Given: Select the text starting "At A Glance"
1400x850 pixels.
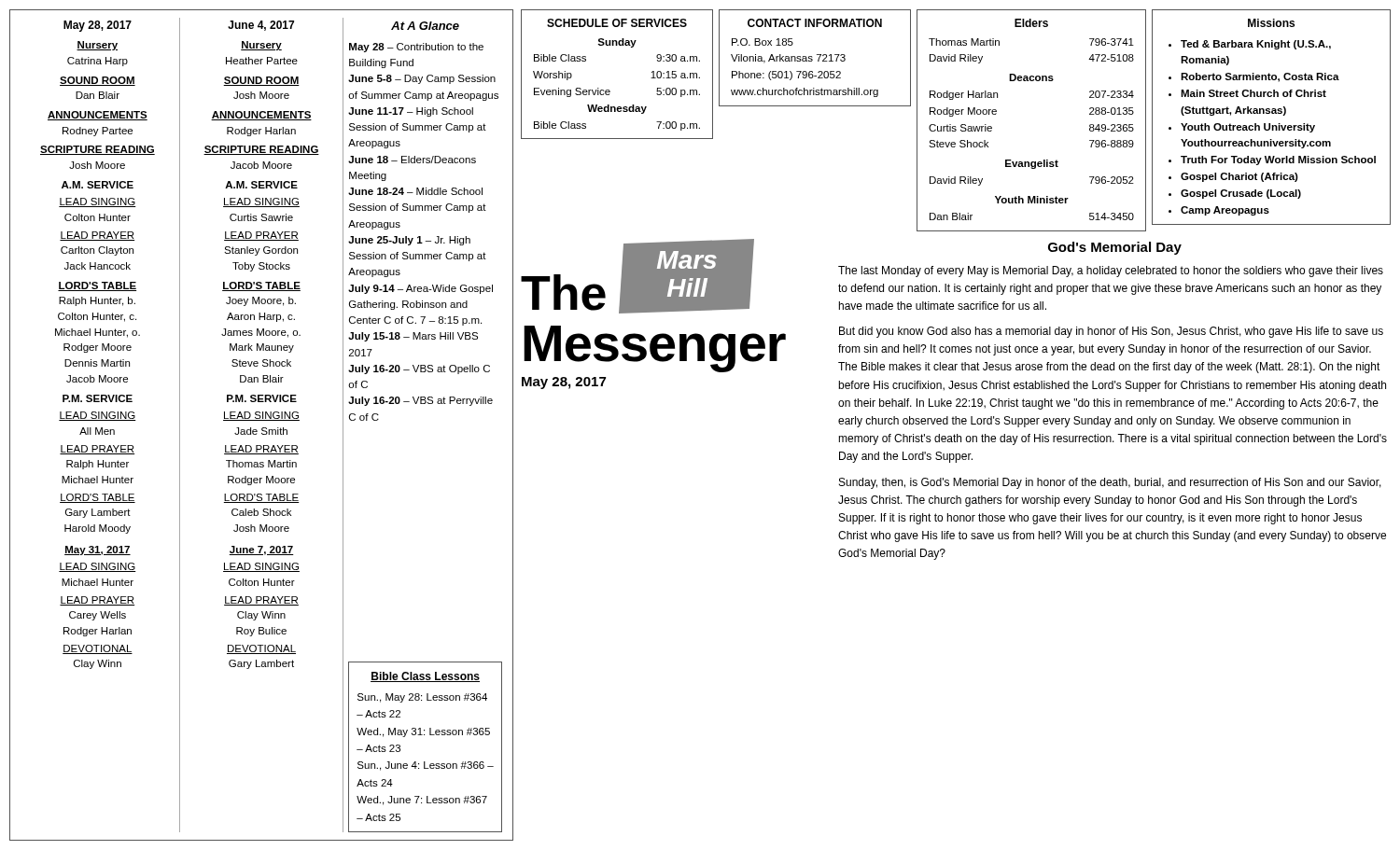Looking at the screenshot, I should tap(425, 26).
